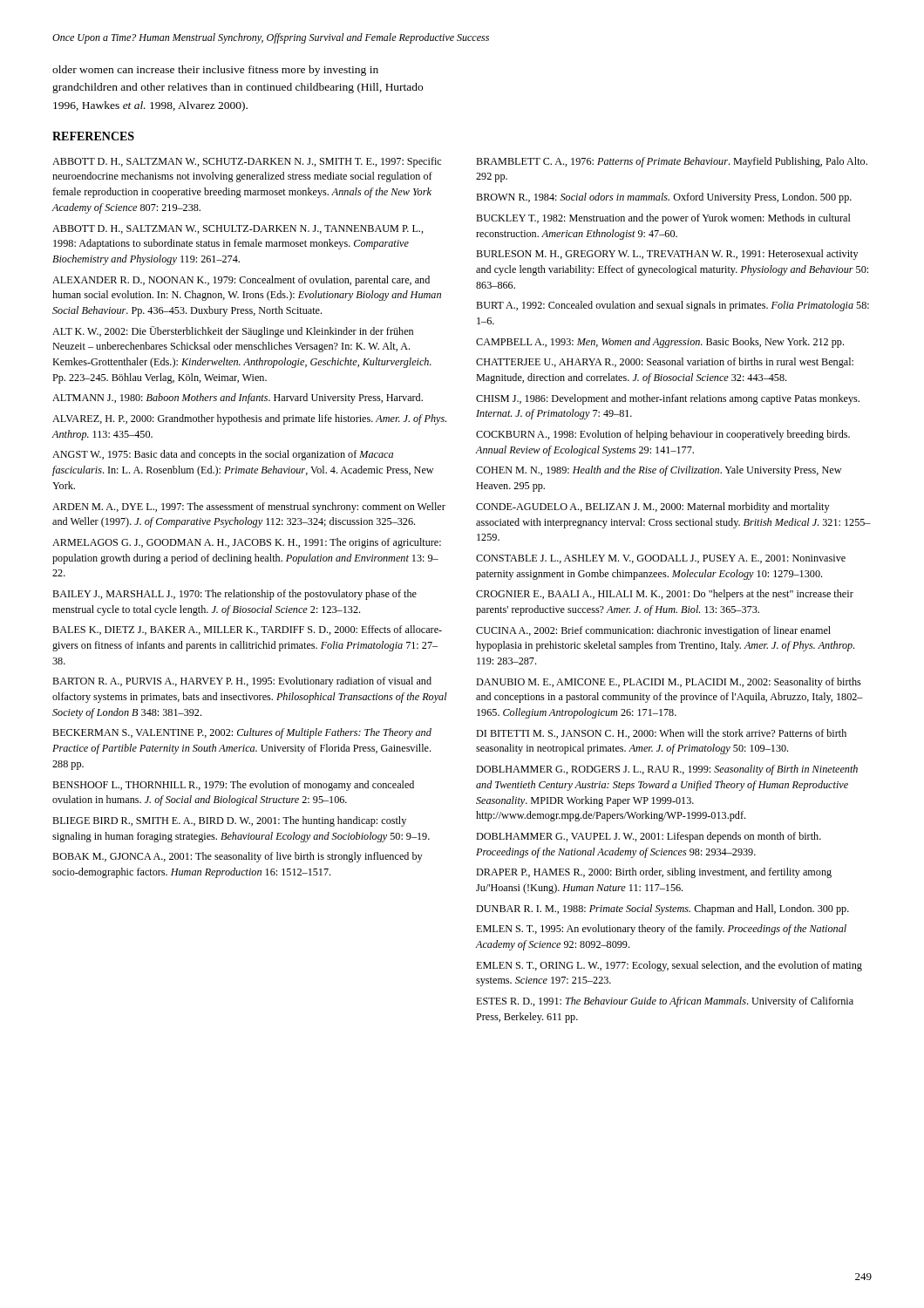The height and width of the screenshot is (1308, 924).
Task: Click the passage that begins "BURT A., 1992: Concealed ovulation and sexual signals"
Action: tap(673, 313)
